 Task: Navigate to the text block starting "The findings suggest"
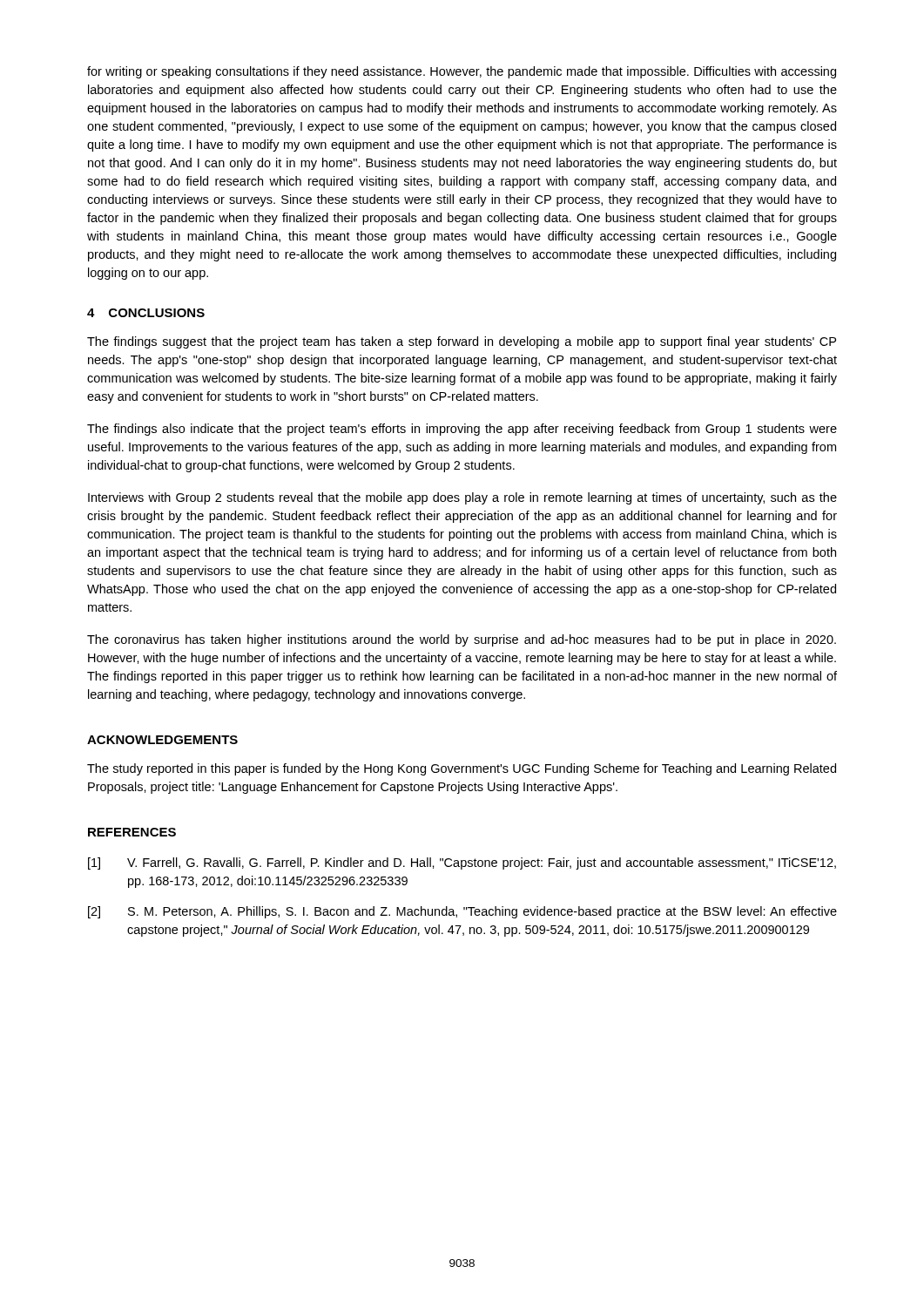pyautogui.click(x=462, y=369)
